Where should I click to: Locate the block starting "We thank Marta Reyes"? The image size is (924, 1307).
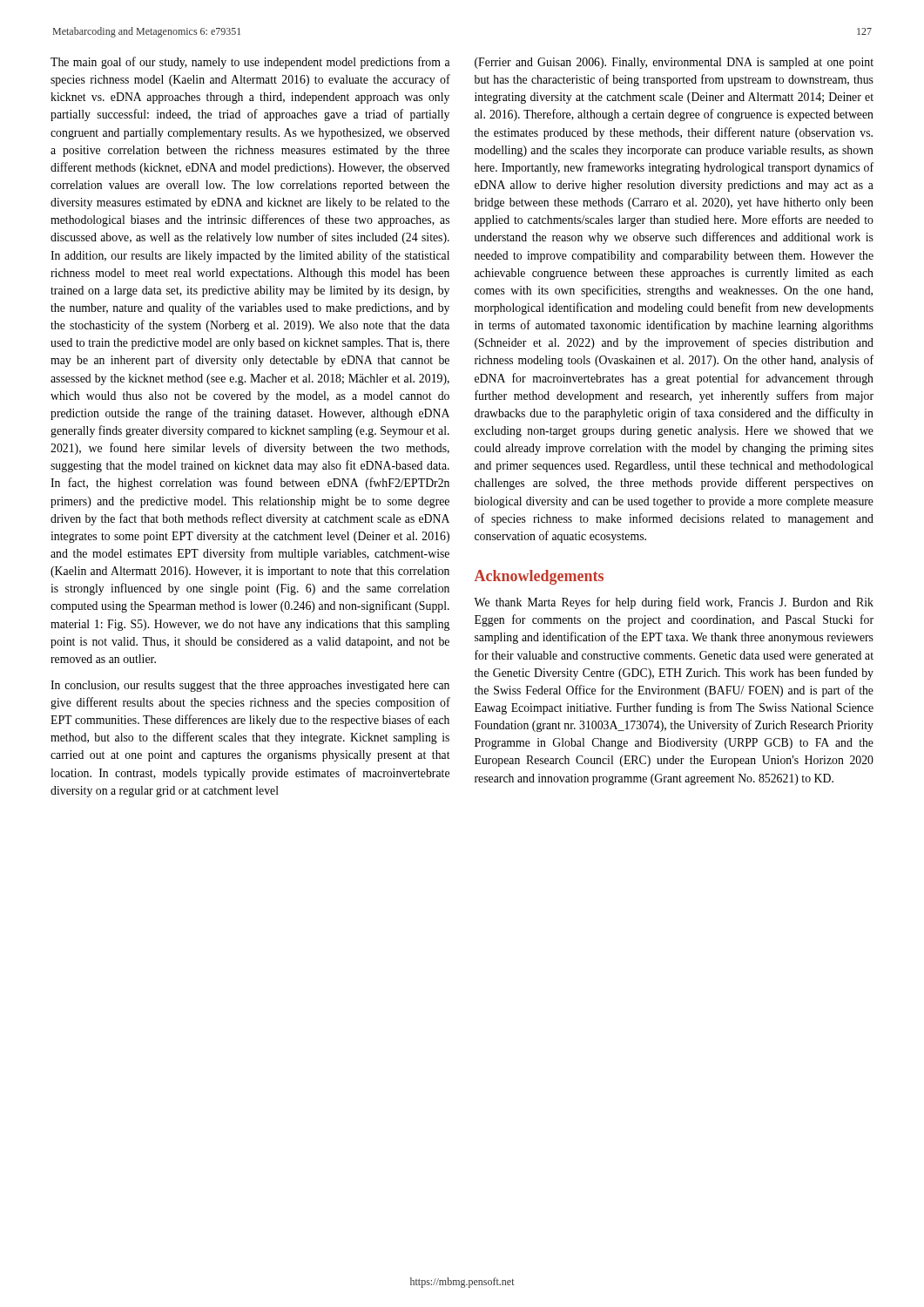coord(674,691)
